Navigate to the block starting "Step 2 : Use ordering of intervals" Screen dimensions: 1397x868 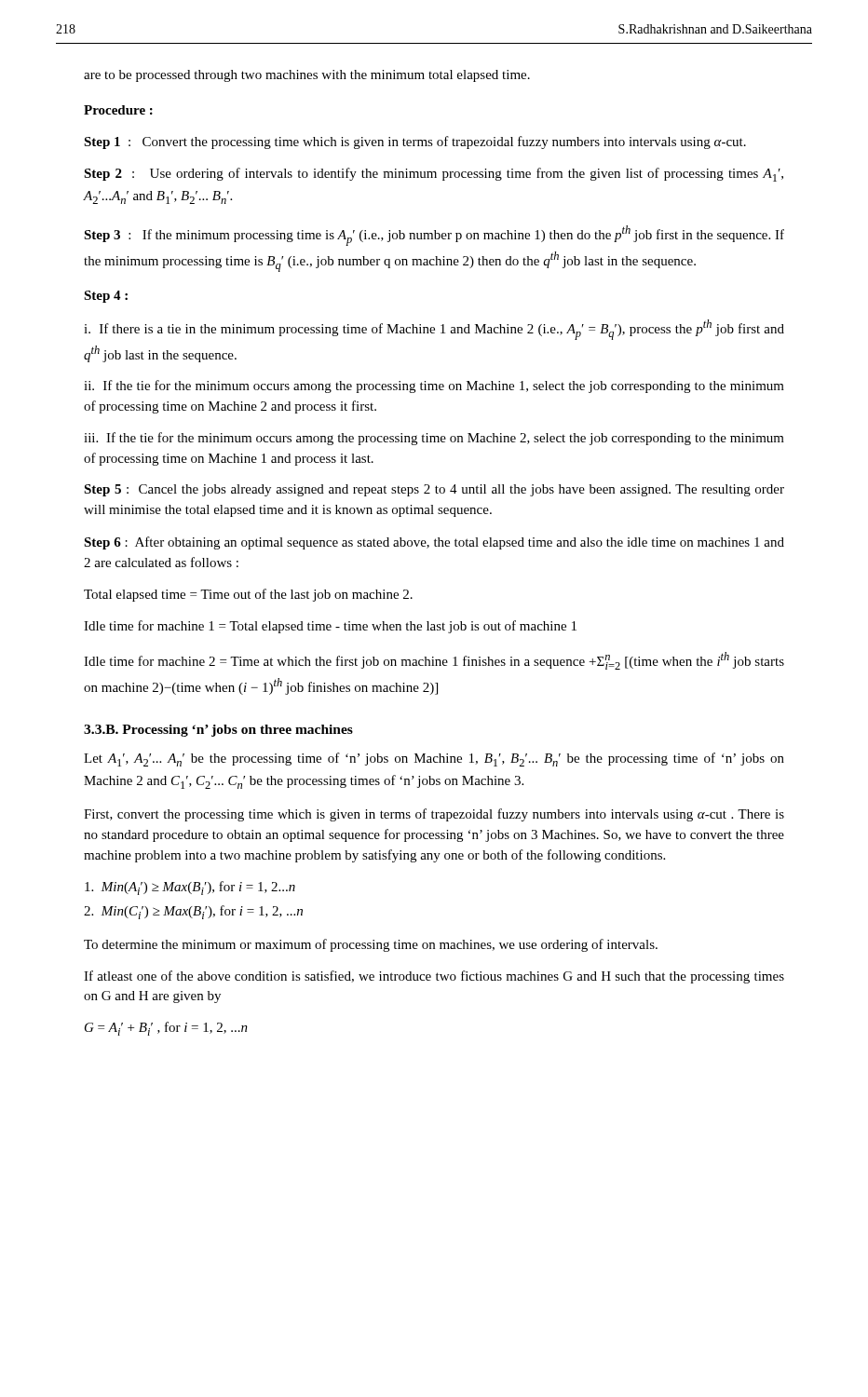[x=434, y=187]
